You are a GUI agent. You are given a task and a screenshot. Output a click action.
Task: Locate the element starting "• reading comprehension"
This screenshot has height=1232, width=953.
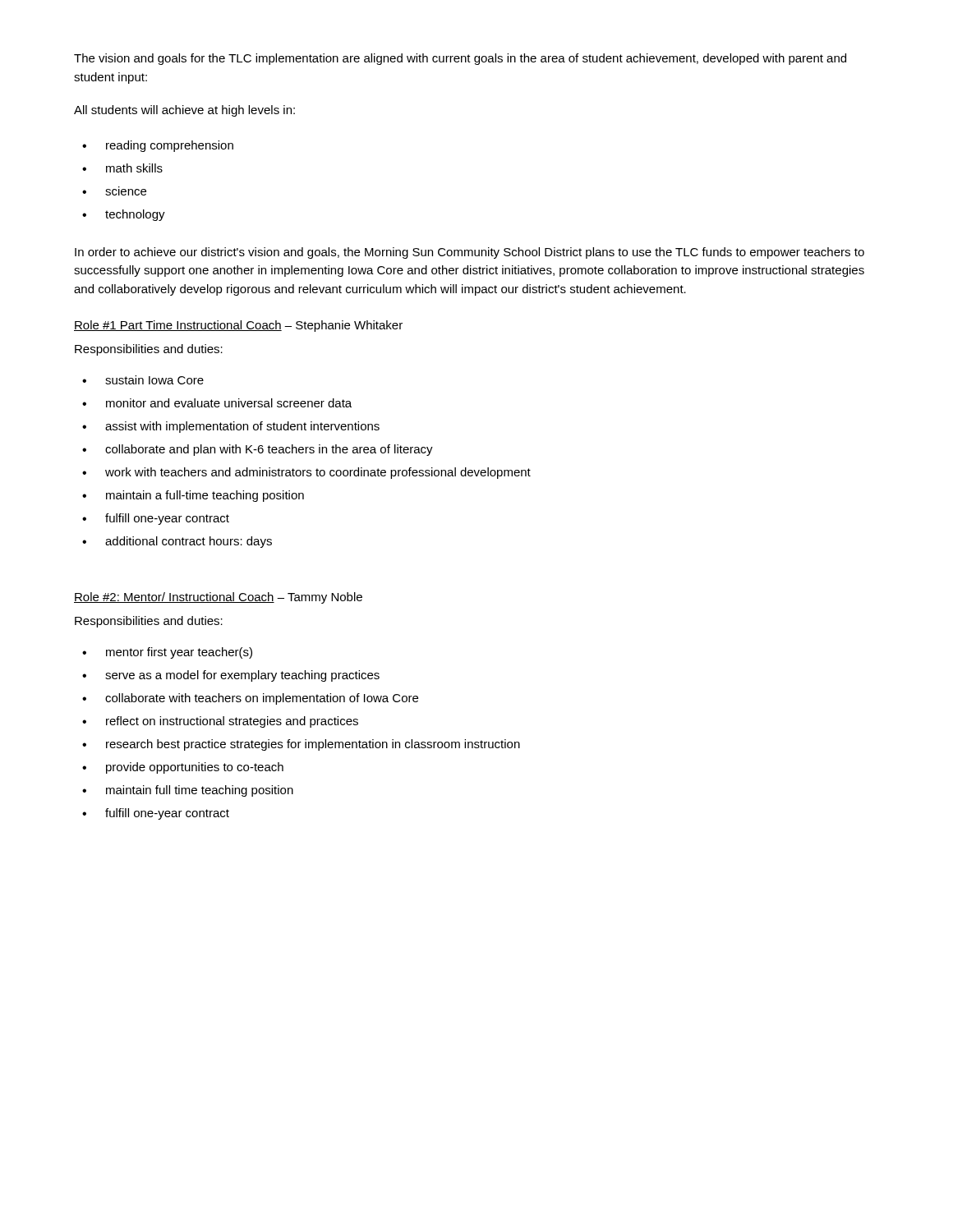158,146
